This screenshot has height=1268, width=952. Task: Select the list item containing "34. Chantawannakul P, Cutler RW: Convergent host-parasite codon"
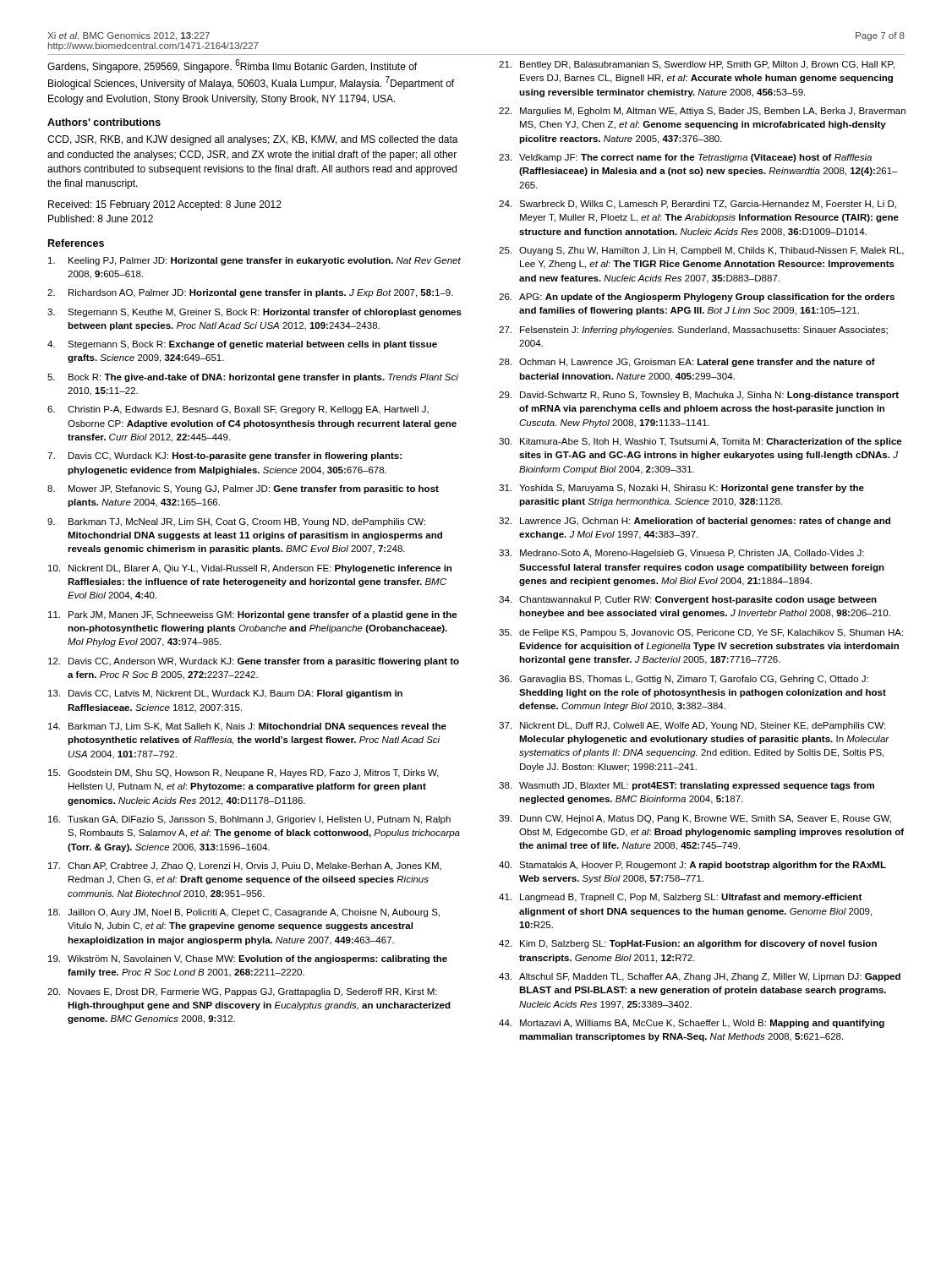pos(703,606)
